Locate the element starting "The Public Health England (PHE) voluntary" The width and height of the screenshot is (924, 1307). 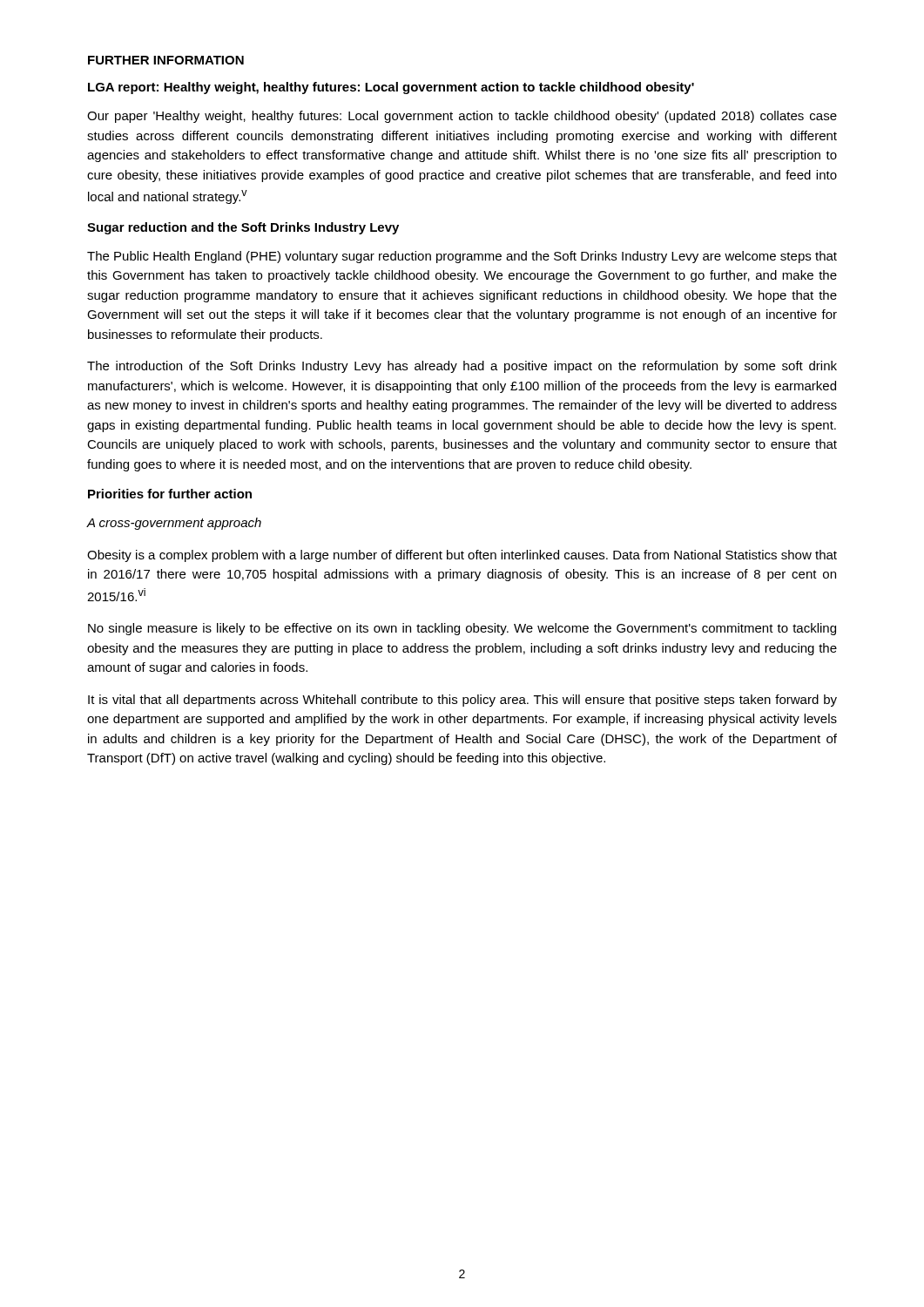pyautogui.click(x=462, y=295)
